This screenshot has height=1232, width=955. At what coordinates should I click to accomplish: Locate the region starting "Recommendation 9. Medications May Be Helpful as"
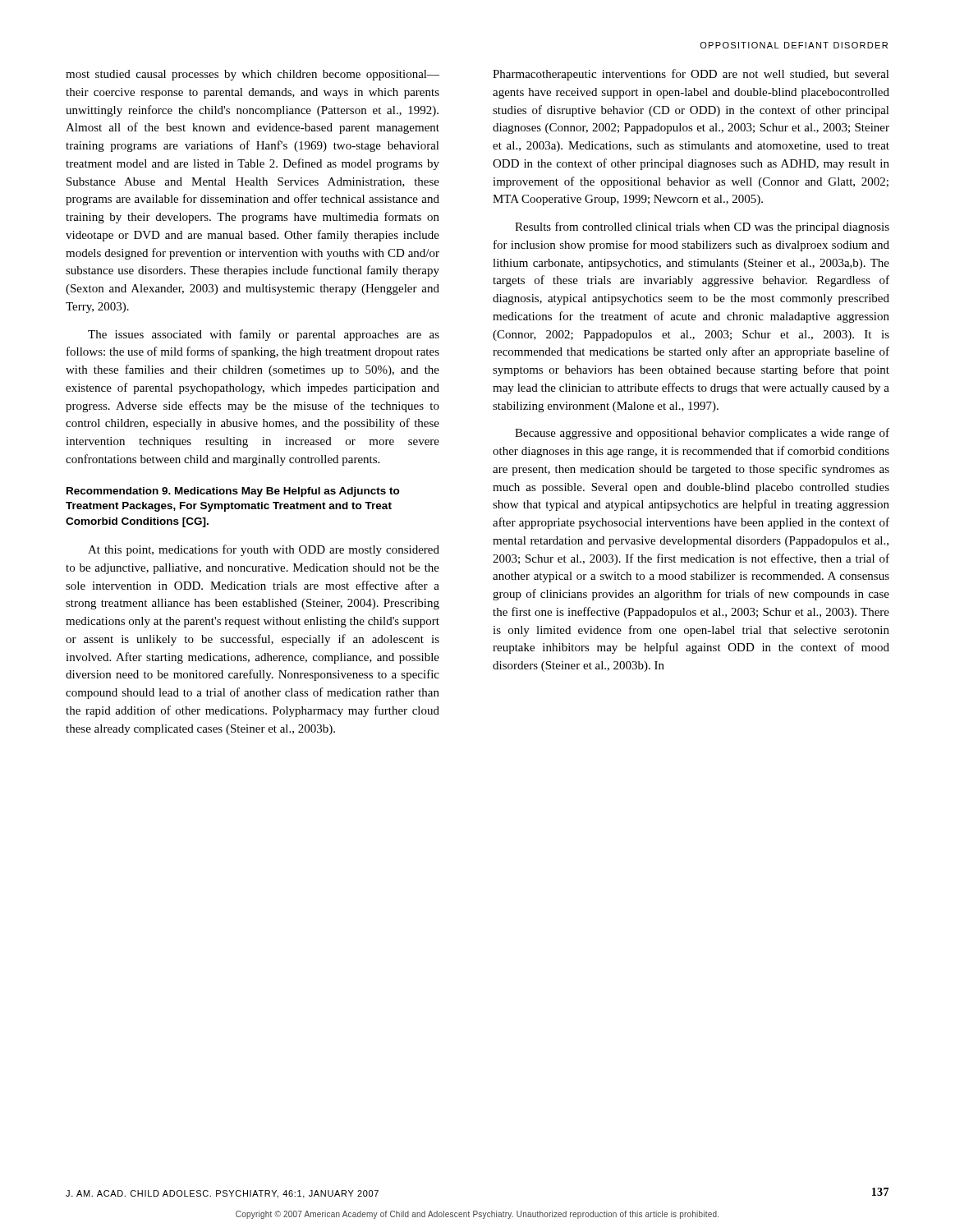coord(233,506)
